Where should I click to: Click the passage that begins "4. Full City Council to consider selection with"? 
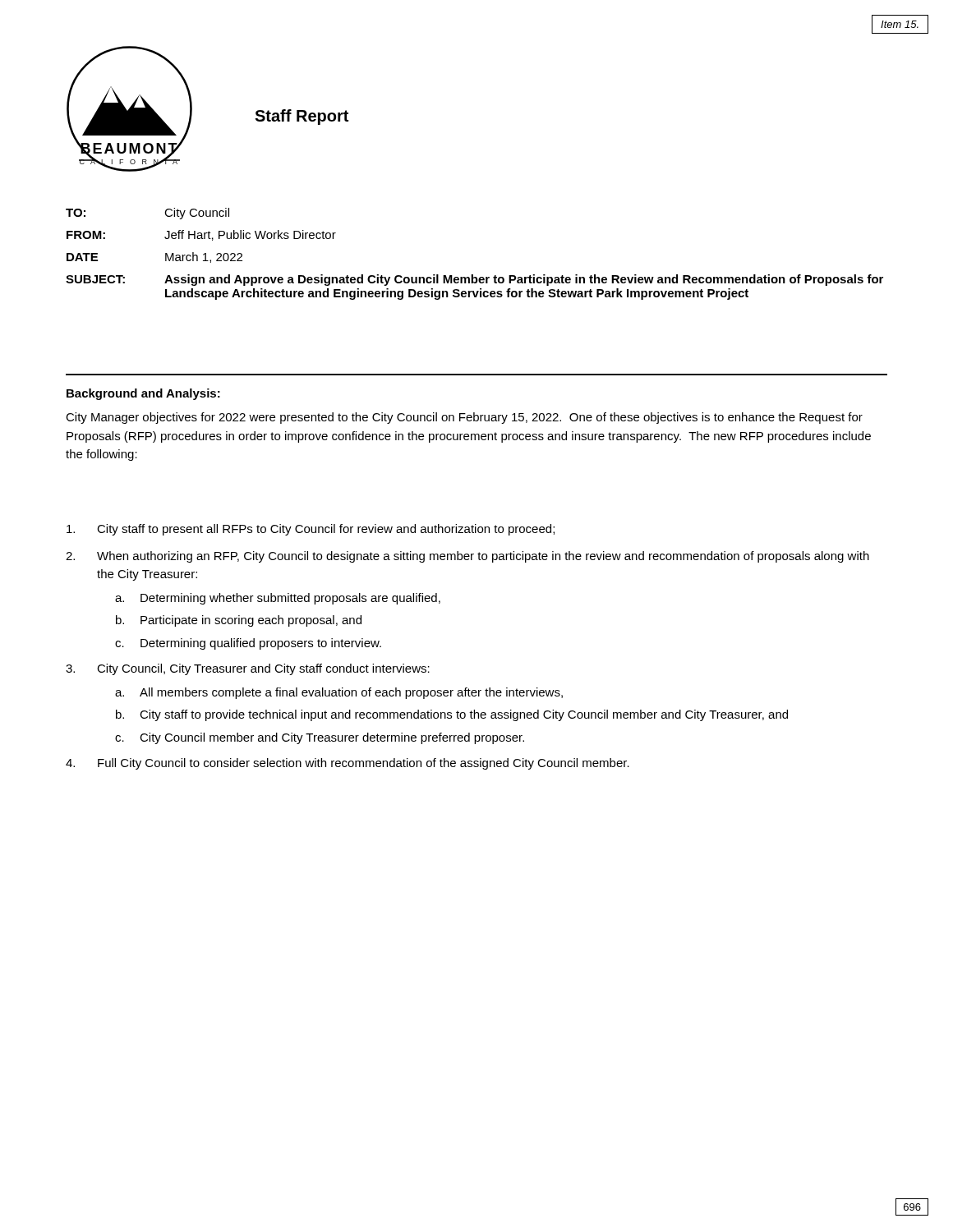476,763
